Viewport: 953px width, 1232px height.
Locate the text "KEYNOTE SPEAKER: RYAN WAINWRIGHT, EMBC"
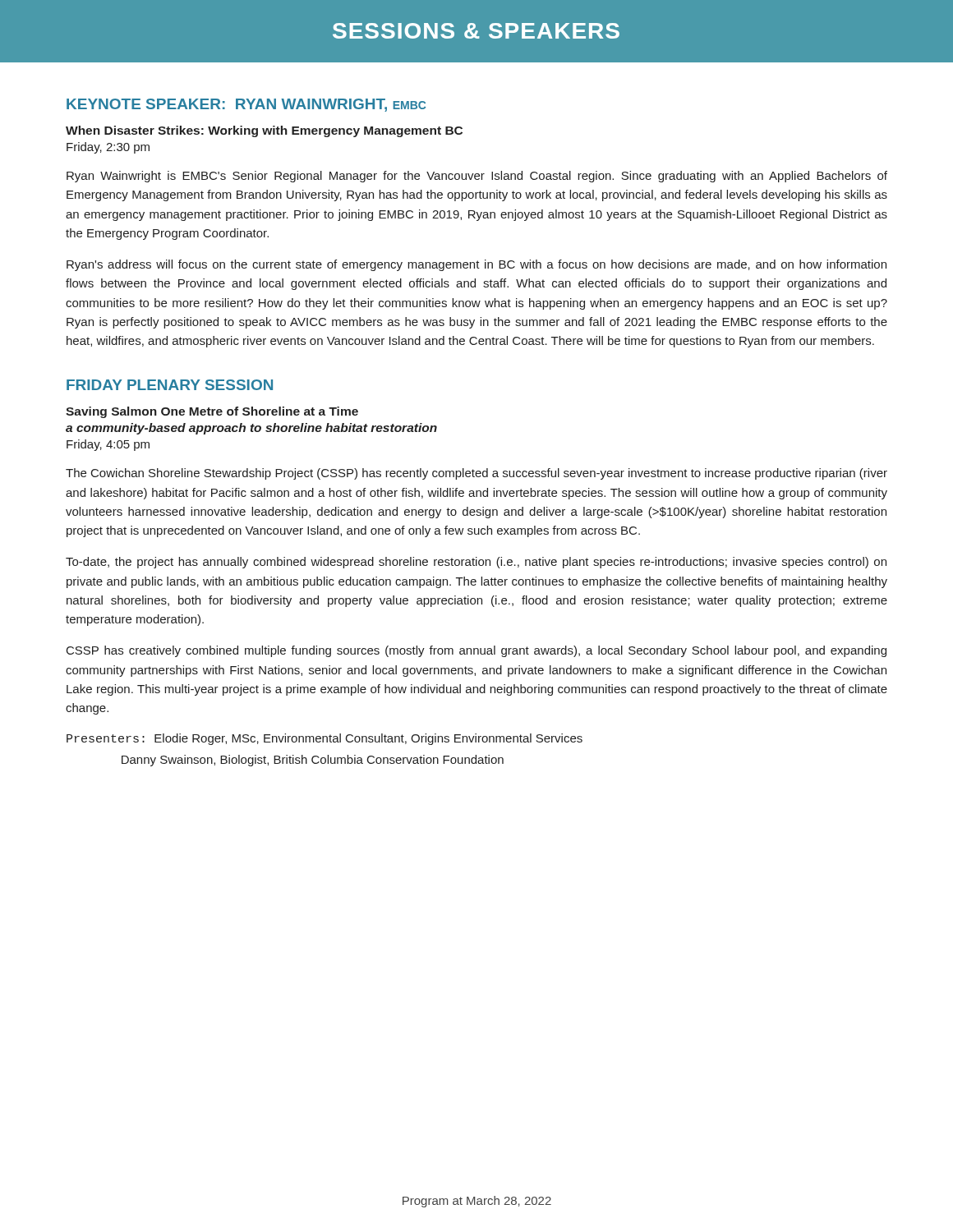coord(246,105)
